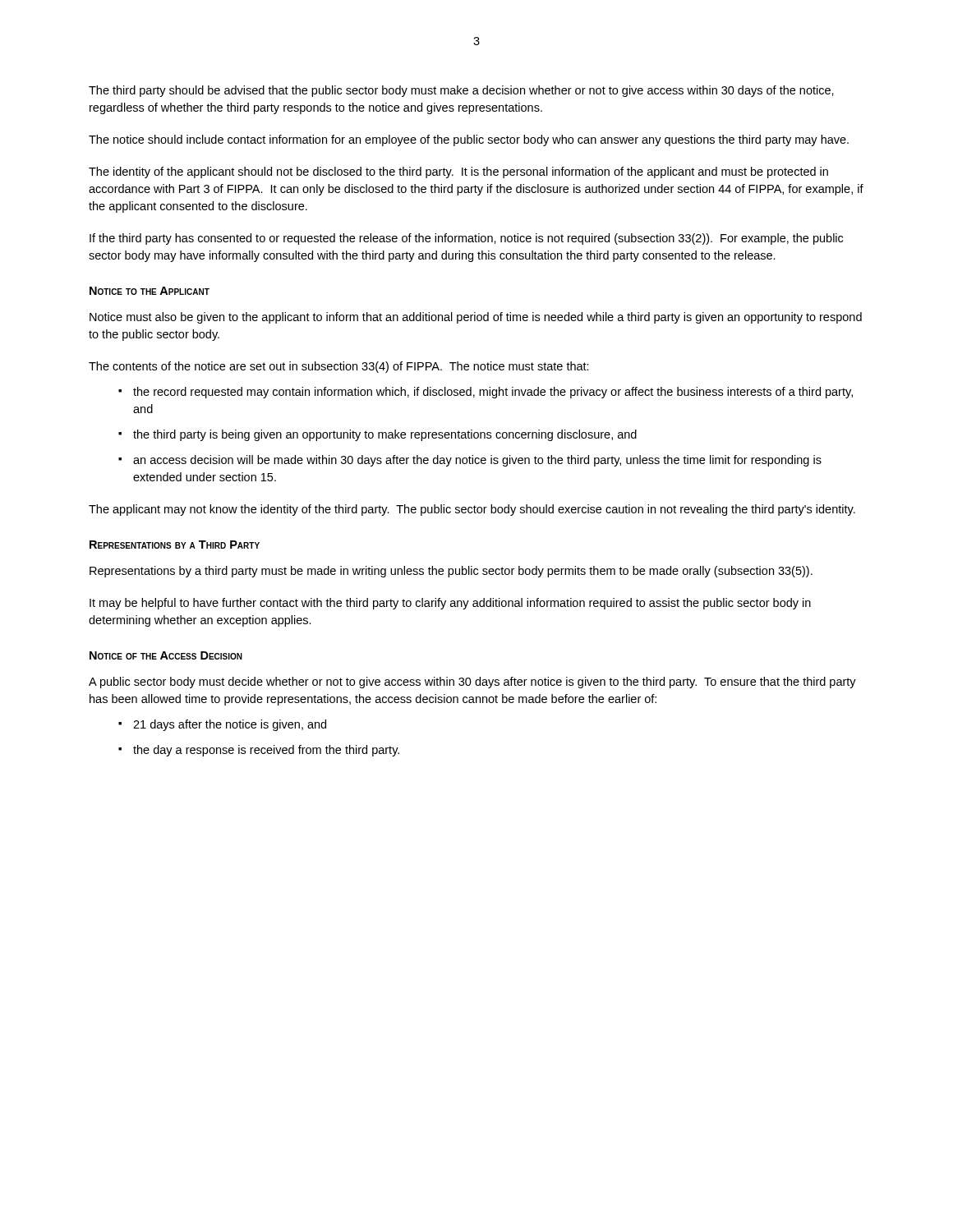Select the text starting "The notice should include"

469,140
